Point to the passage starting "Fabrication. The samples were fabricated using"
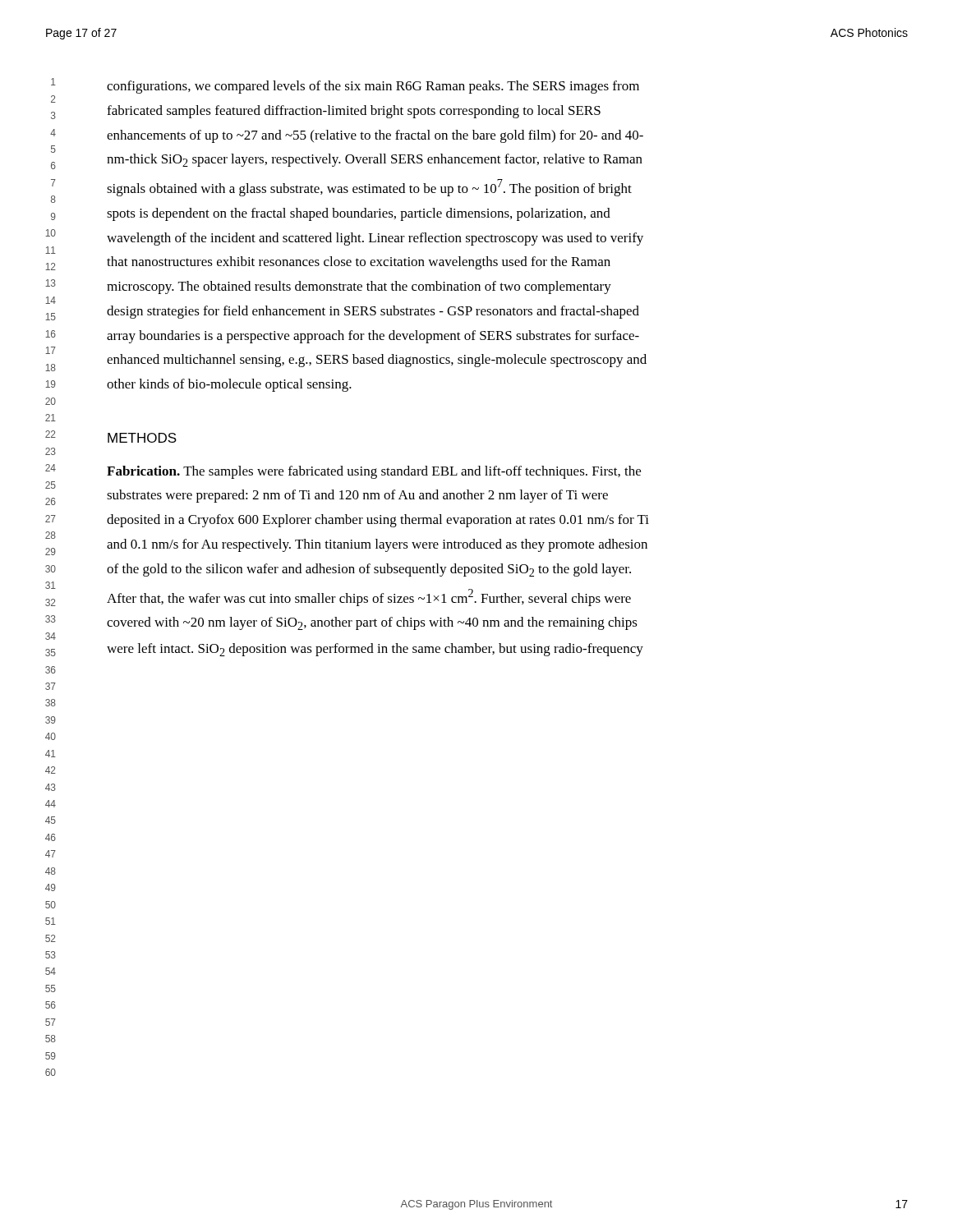This screenshot has width=953, height=1232. (493, 561)
